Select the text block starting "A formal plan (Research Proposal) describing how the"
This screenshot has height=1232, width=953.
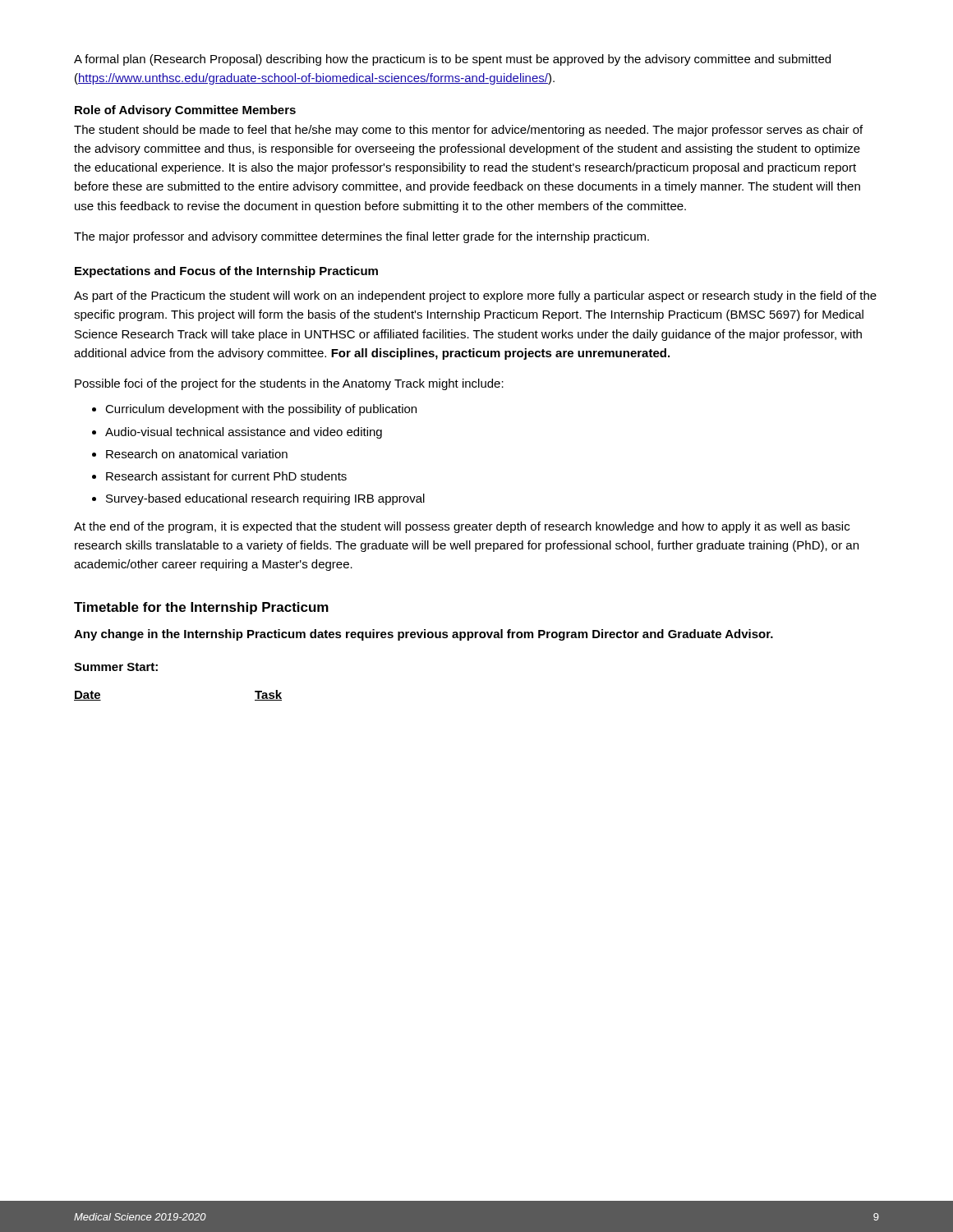point(453,68)
